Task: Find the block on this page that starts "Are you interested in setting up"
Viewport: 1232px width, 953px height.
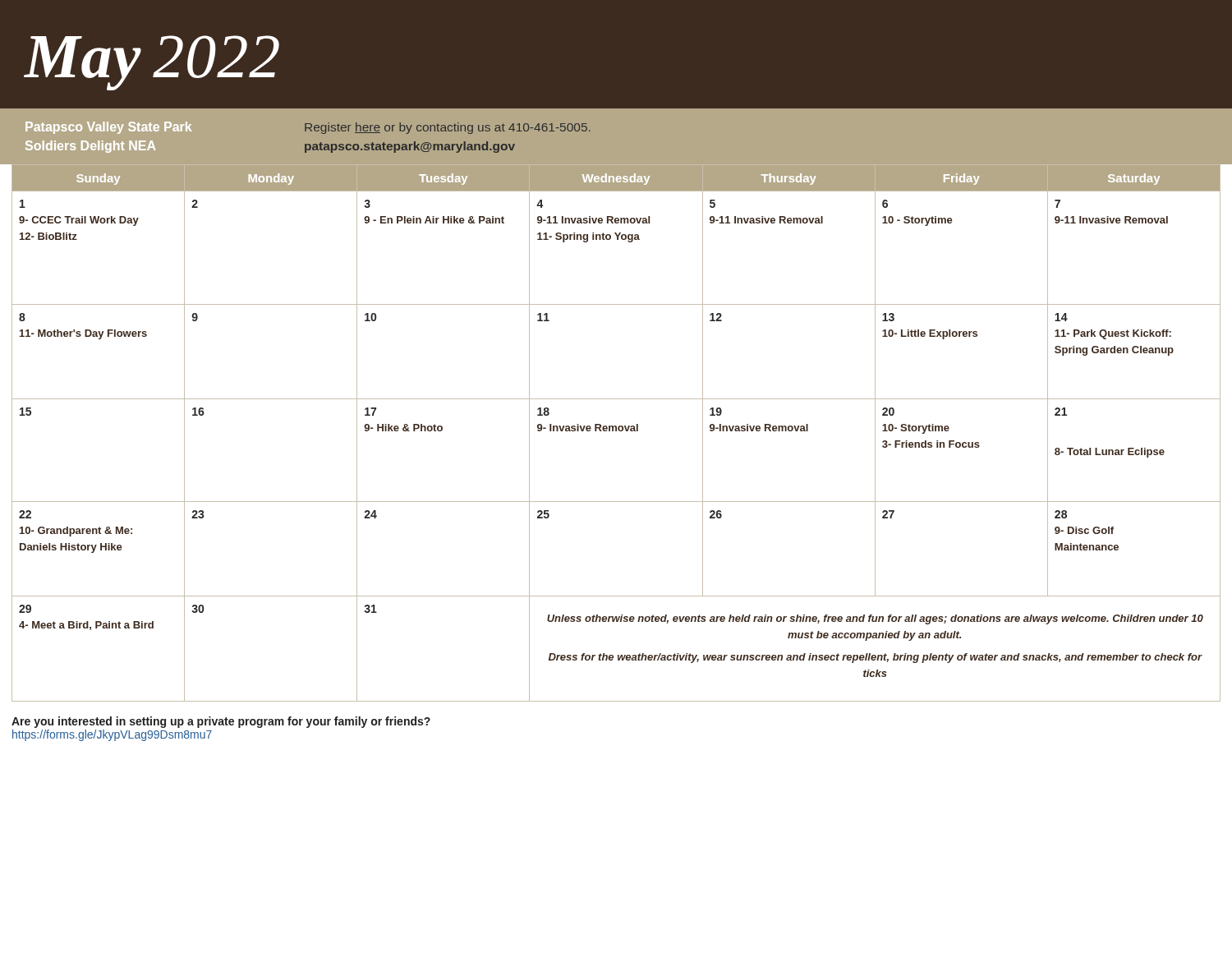Action: click(x=221, y=728)
